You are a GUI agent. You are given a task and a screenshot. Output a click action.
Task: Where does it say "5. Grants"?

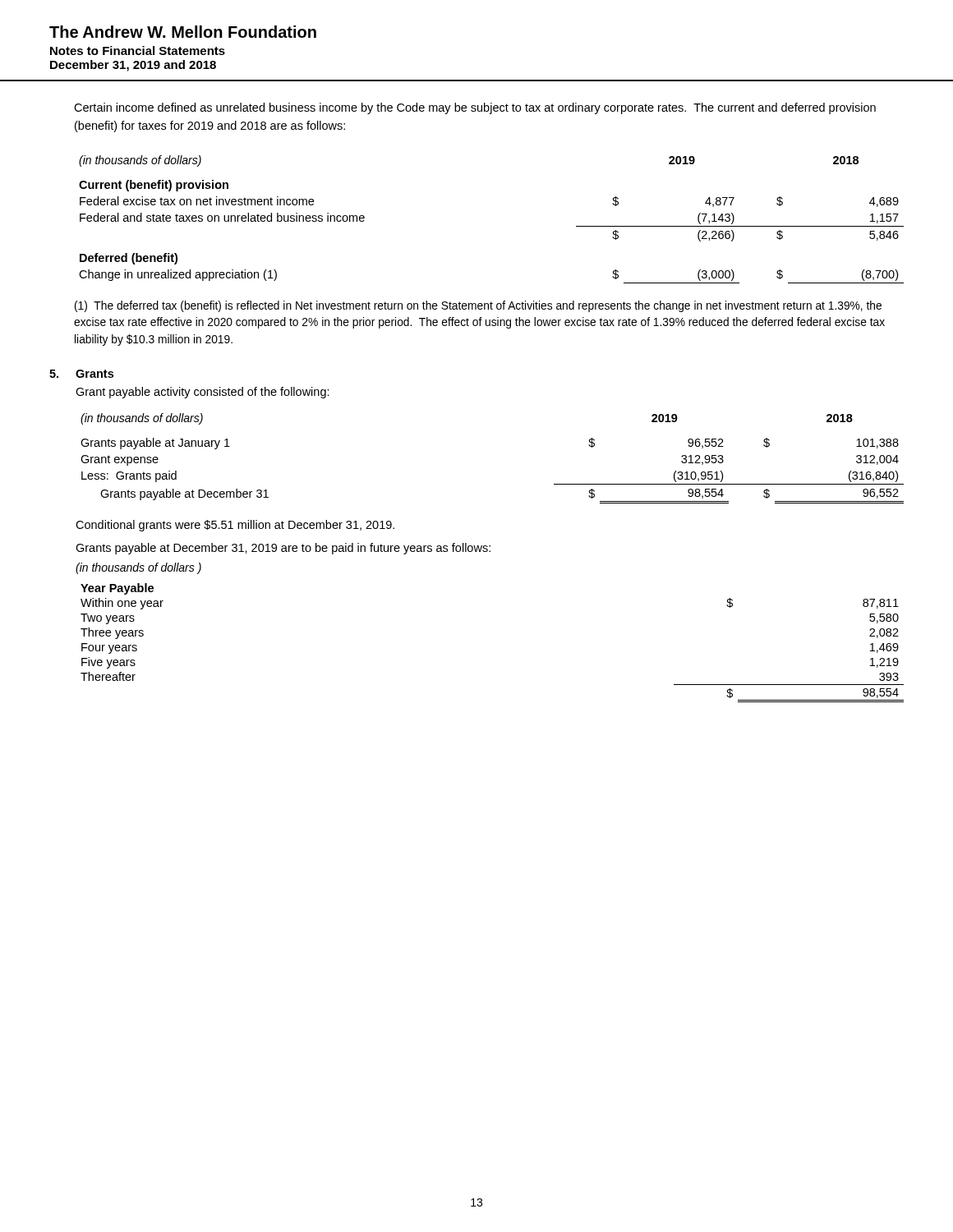[x=82, y=373]
